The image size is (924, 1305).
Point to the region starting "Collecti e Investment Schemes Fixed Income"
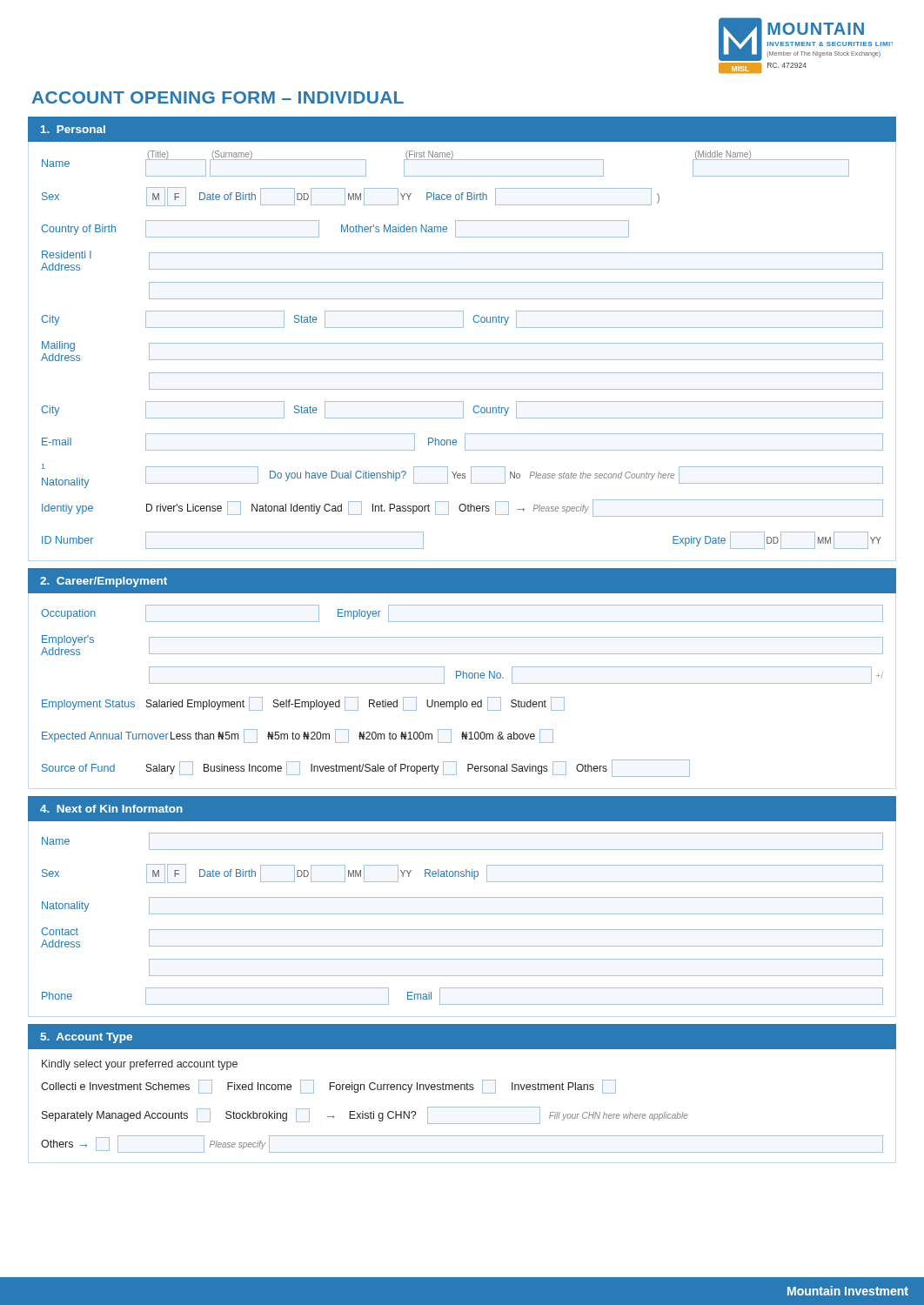pos(328,1087)
